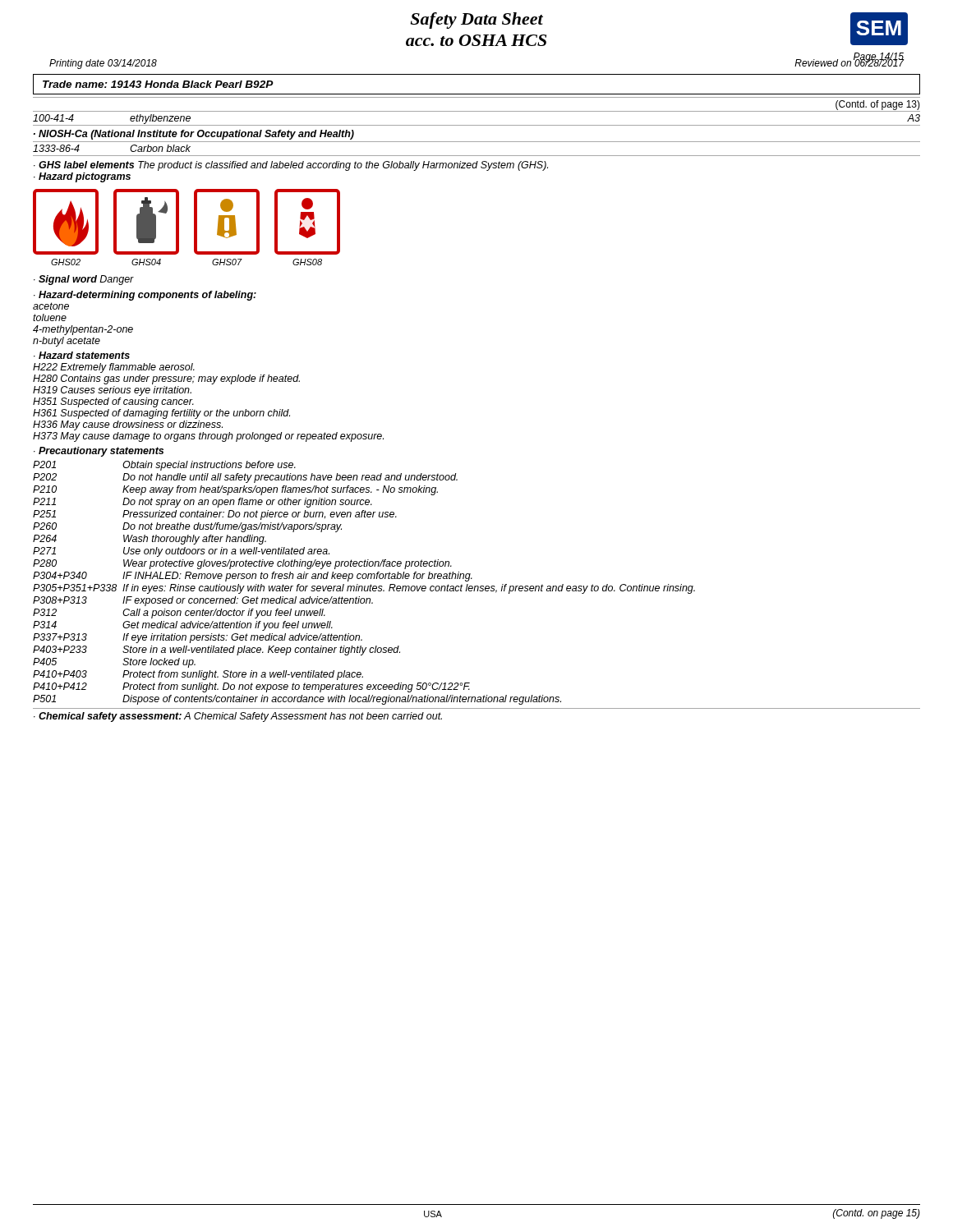
Task: Find the text that reads "· Signal word Danger"
Action: [x=83, y=279]
